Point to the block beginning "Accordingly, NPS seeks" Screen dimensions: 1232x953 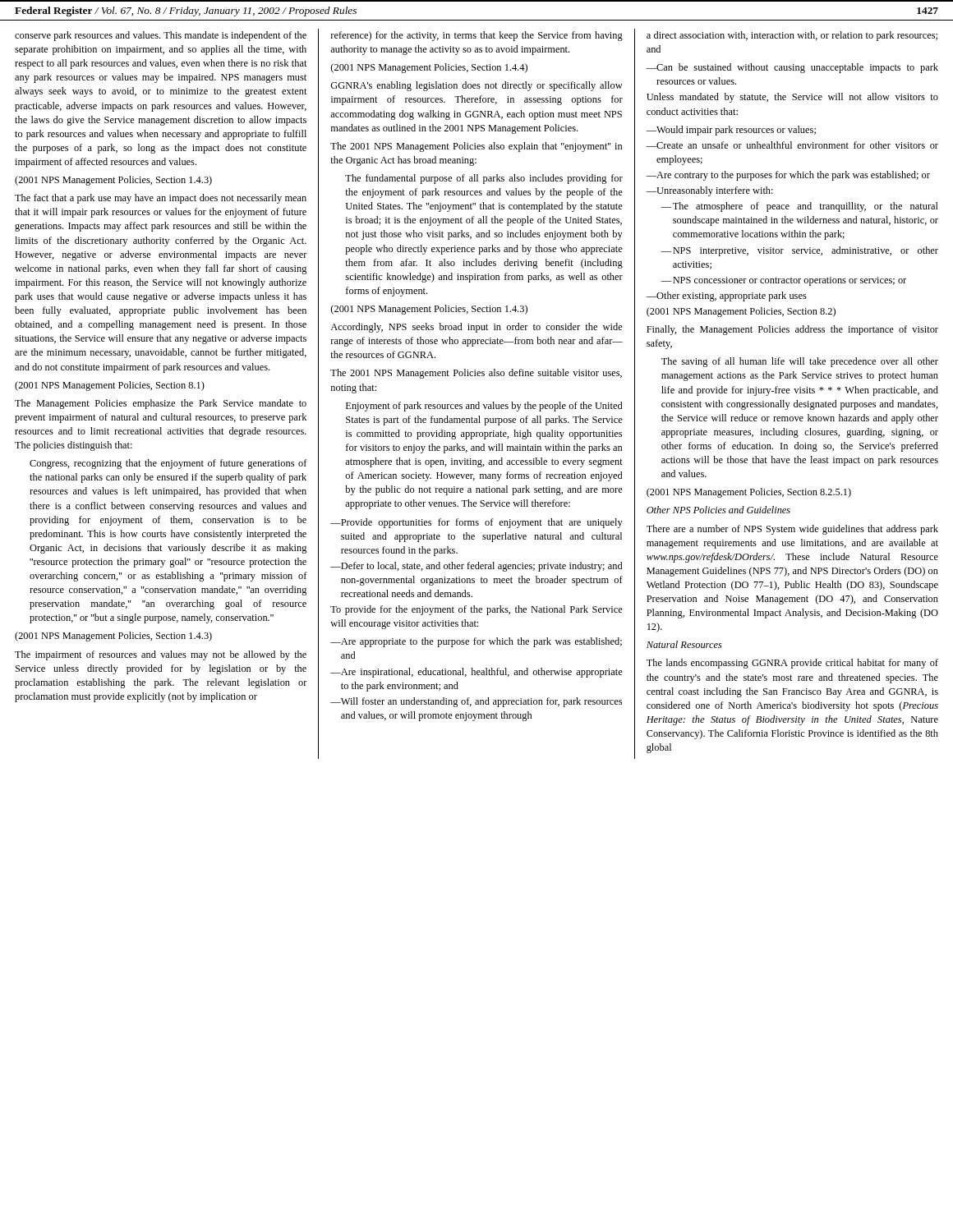point(476,342)
